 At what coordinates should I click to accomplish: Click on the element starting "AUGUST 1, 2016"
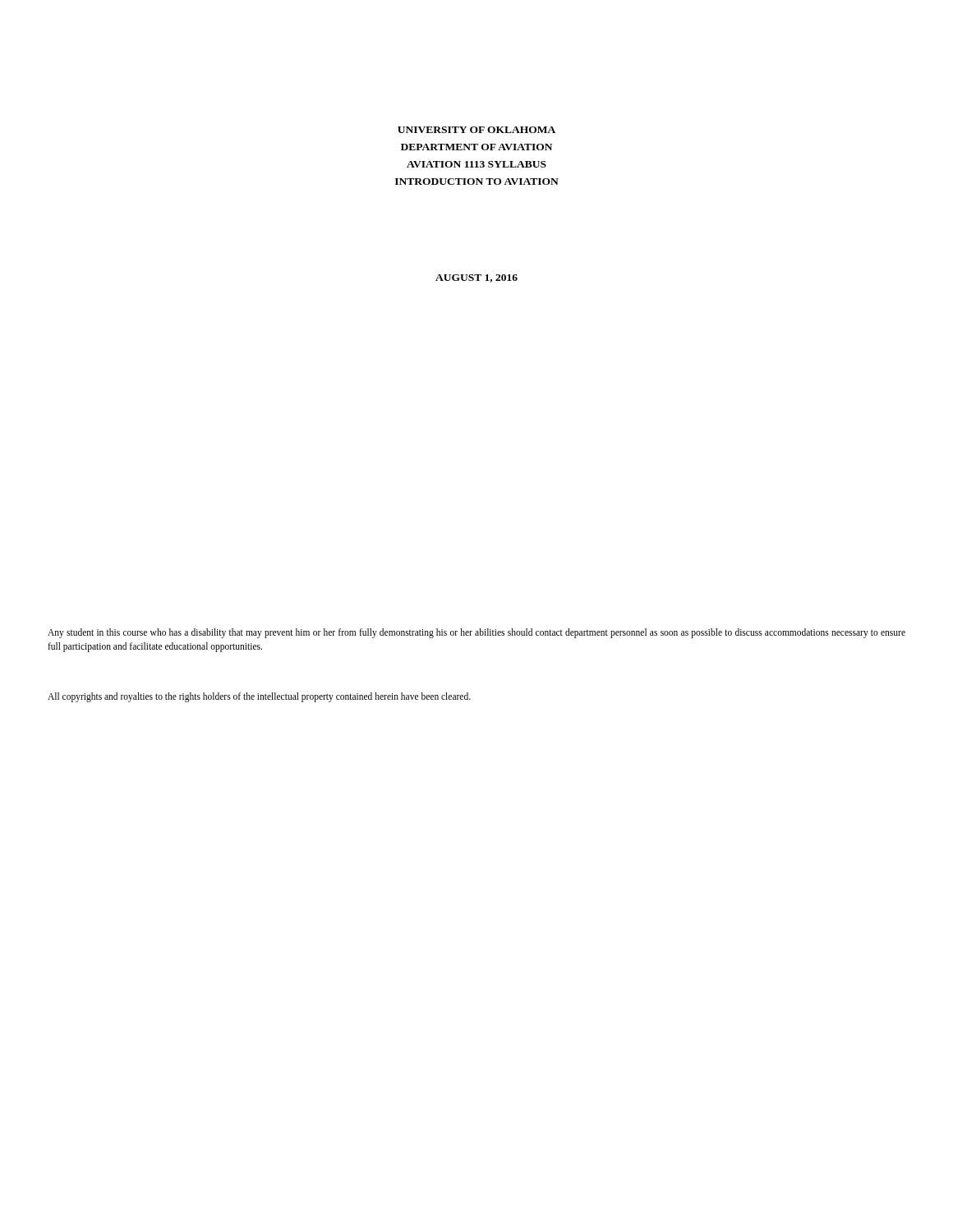pyautogui.click(x=476, y=277)
